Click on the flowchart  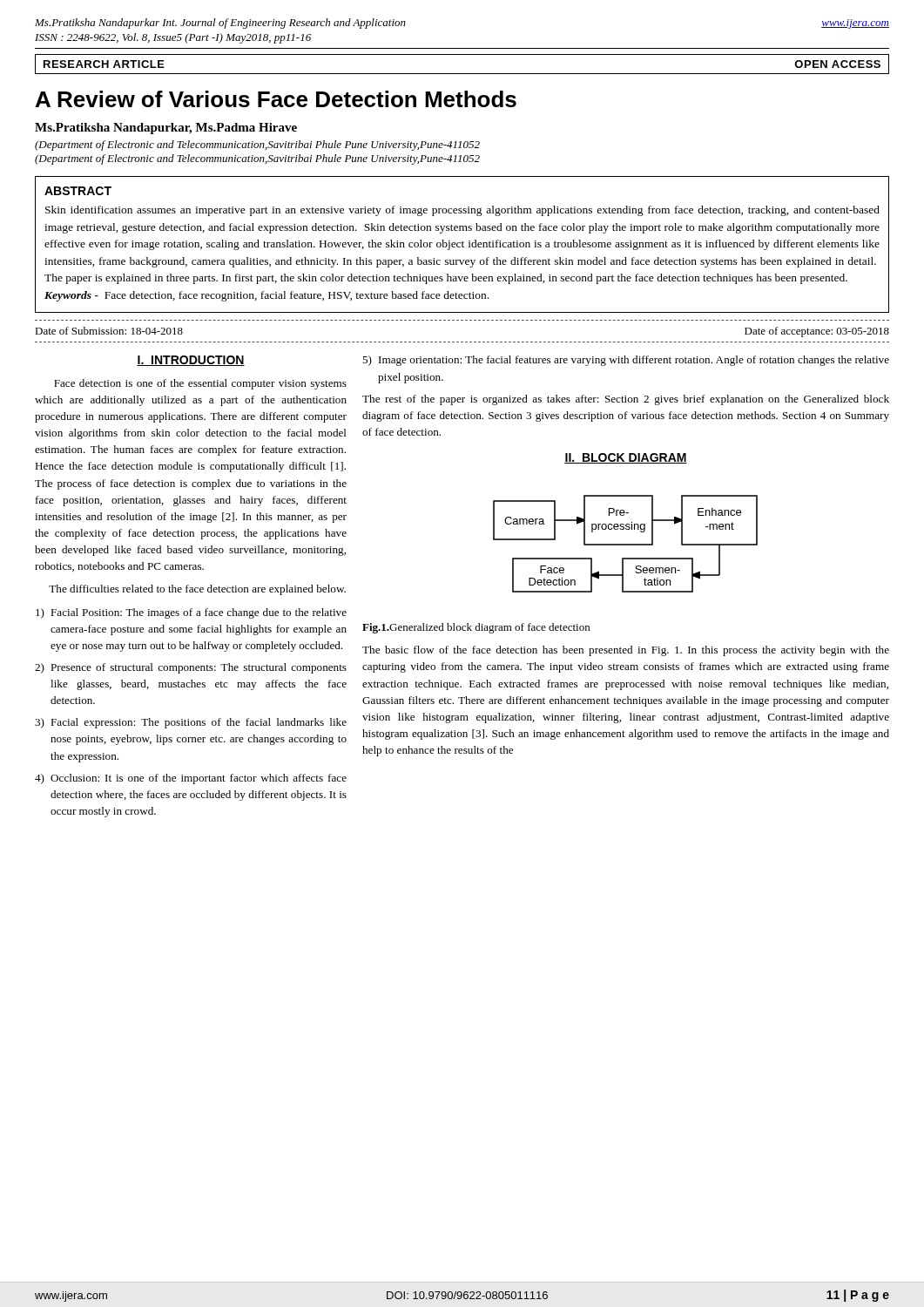(x=626, y=545)
